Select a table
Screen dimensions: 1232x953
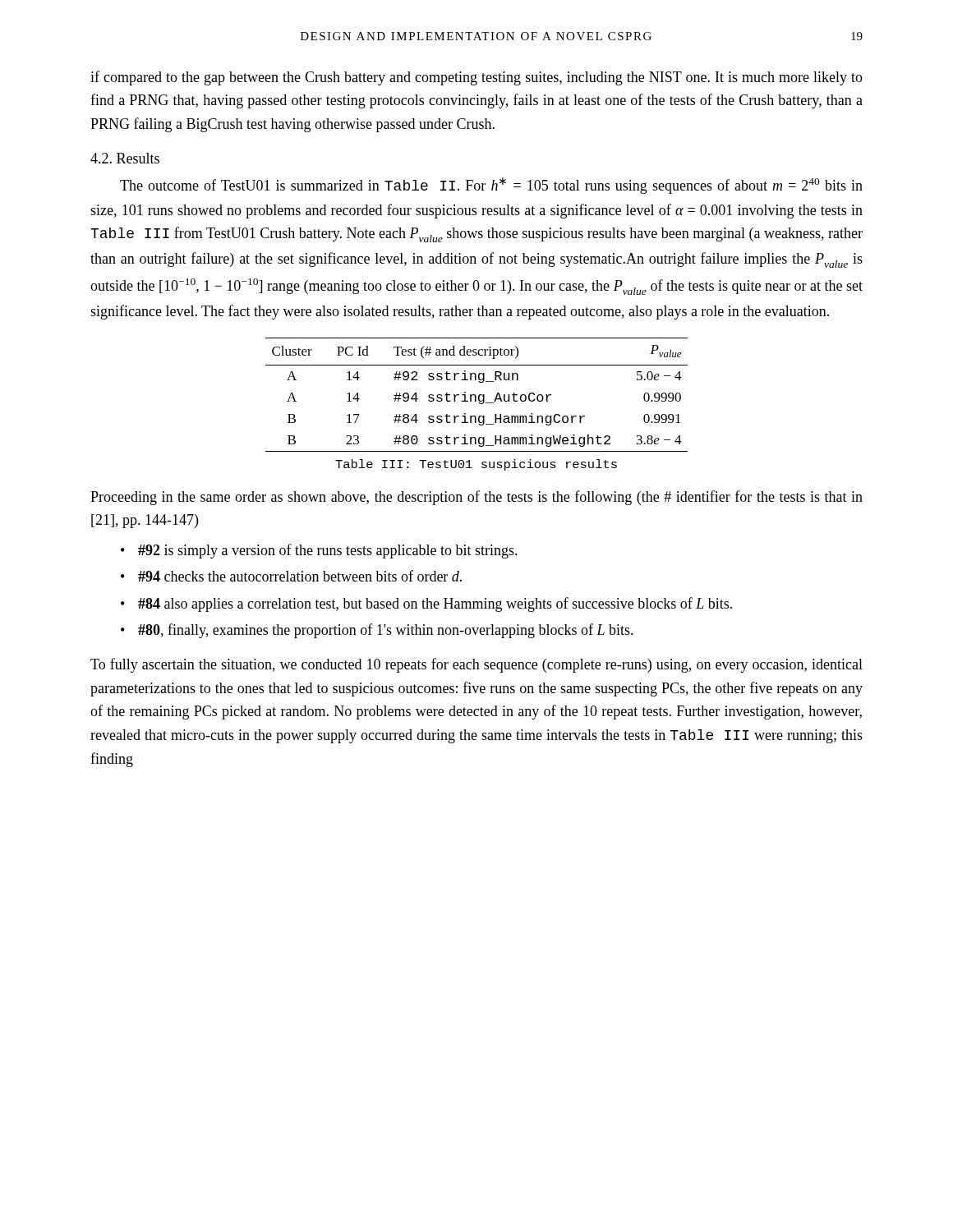[x=476, y=395]
